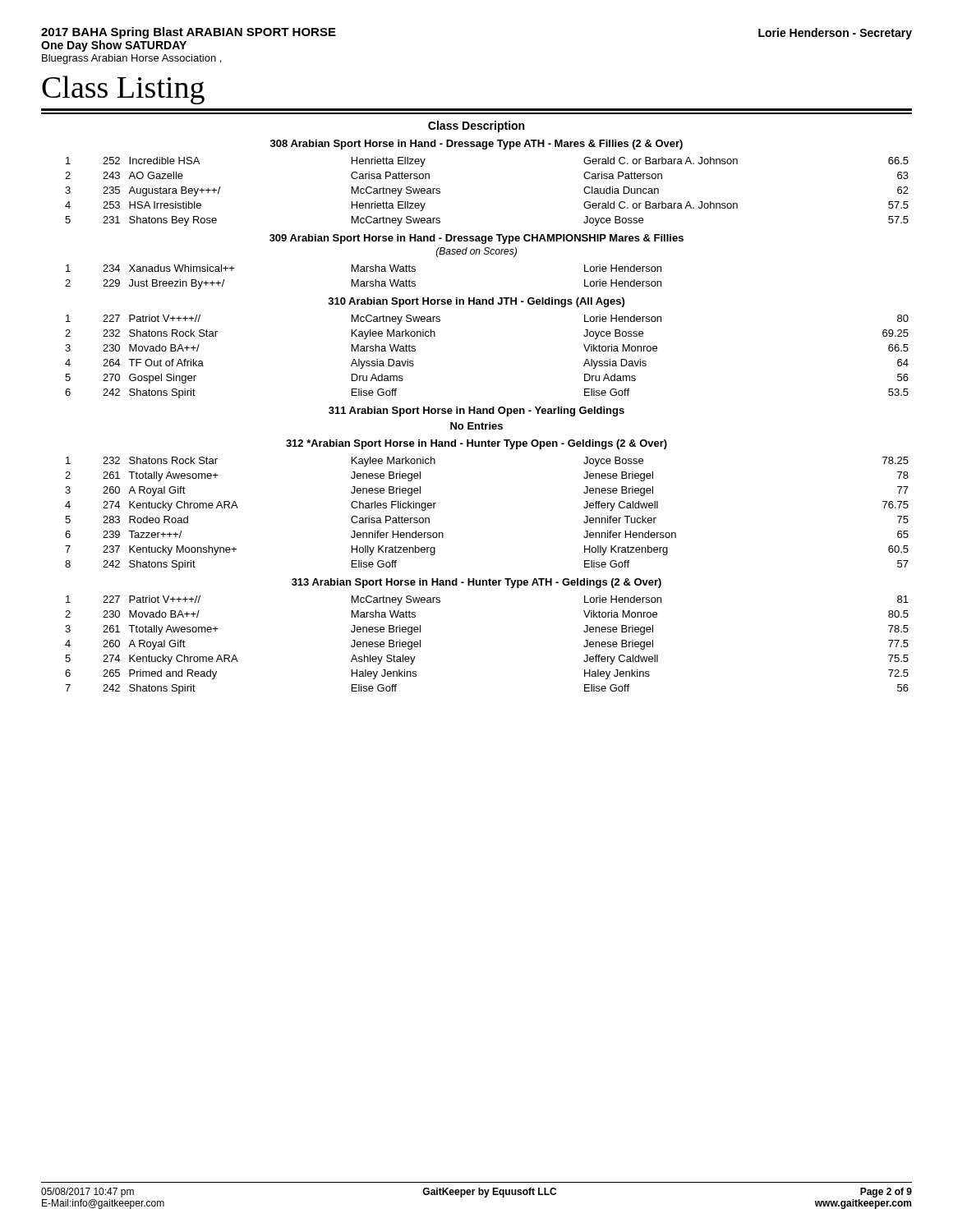Locate the section header with the text "313 Arabian Sport Horse in Hand"

click(476, 582)
